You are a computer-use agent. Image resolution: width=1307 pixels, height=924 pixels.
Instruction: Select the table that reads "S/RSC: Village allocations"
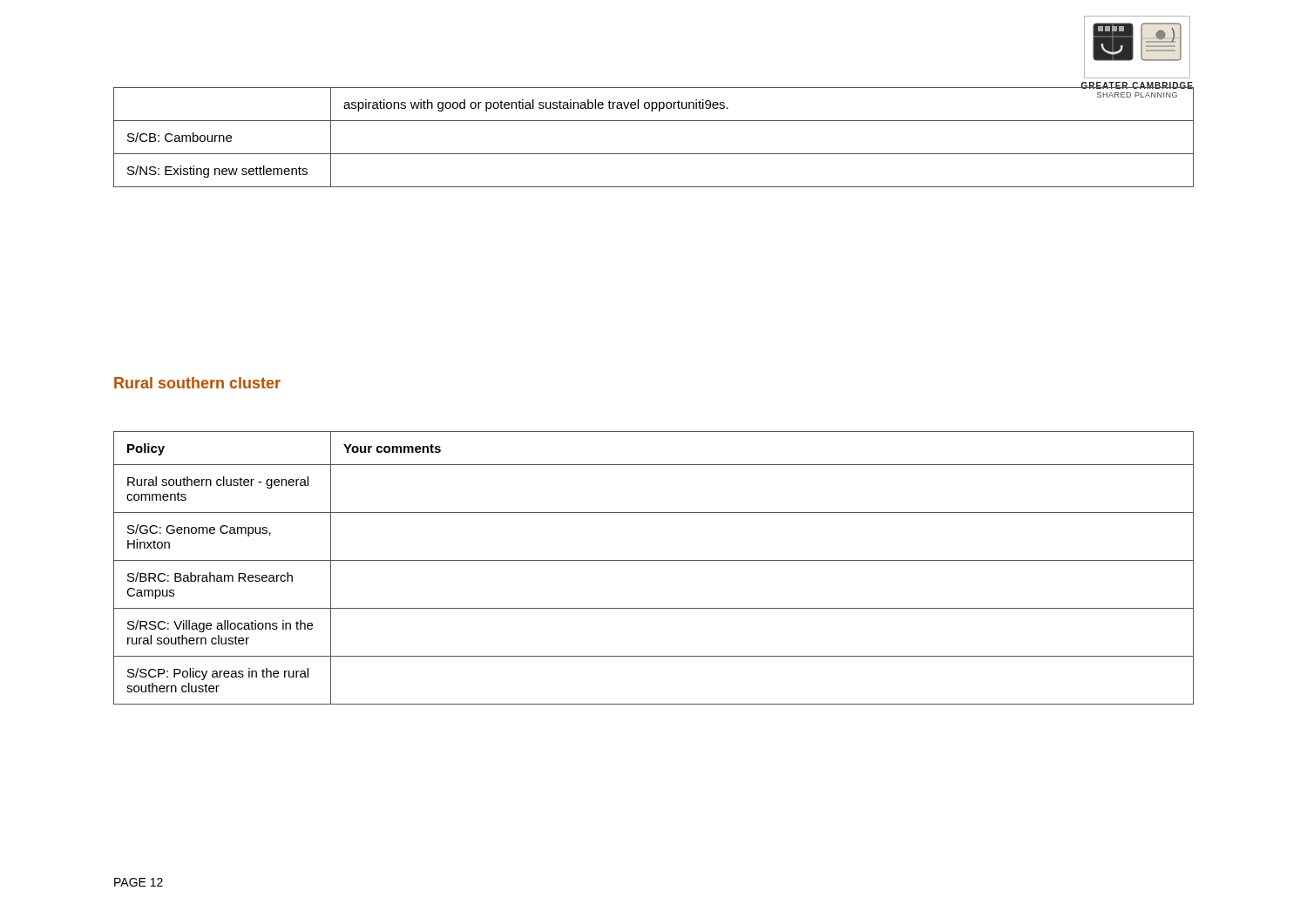click(x=654, y=568)
